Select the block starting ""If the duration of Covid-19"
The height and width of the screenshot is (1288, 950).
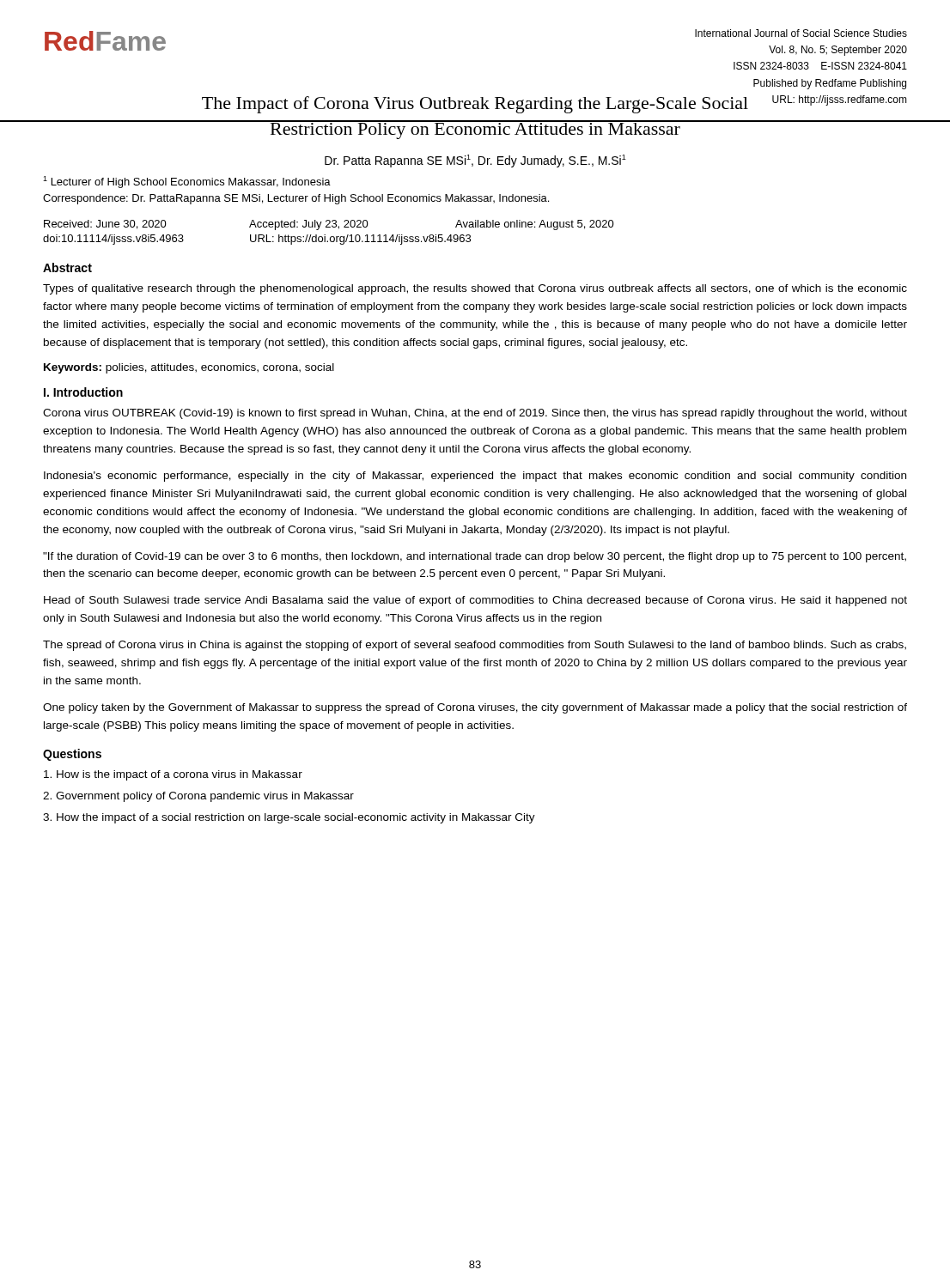coord(475,565)
